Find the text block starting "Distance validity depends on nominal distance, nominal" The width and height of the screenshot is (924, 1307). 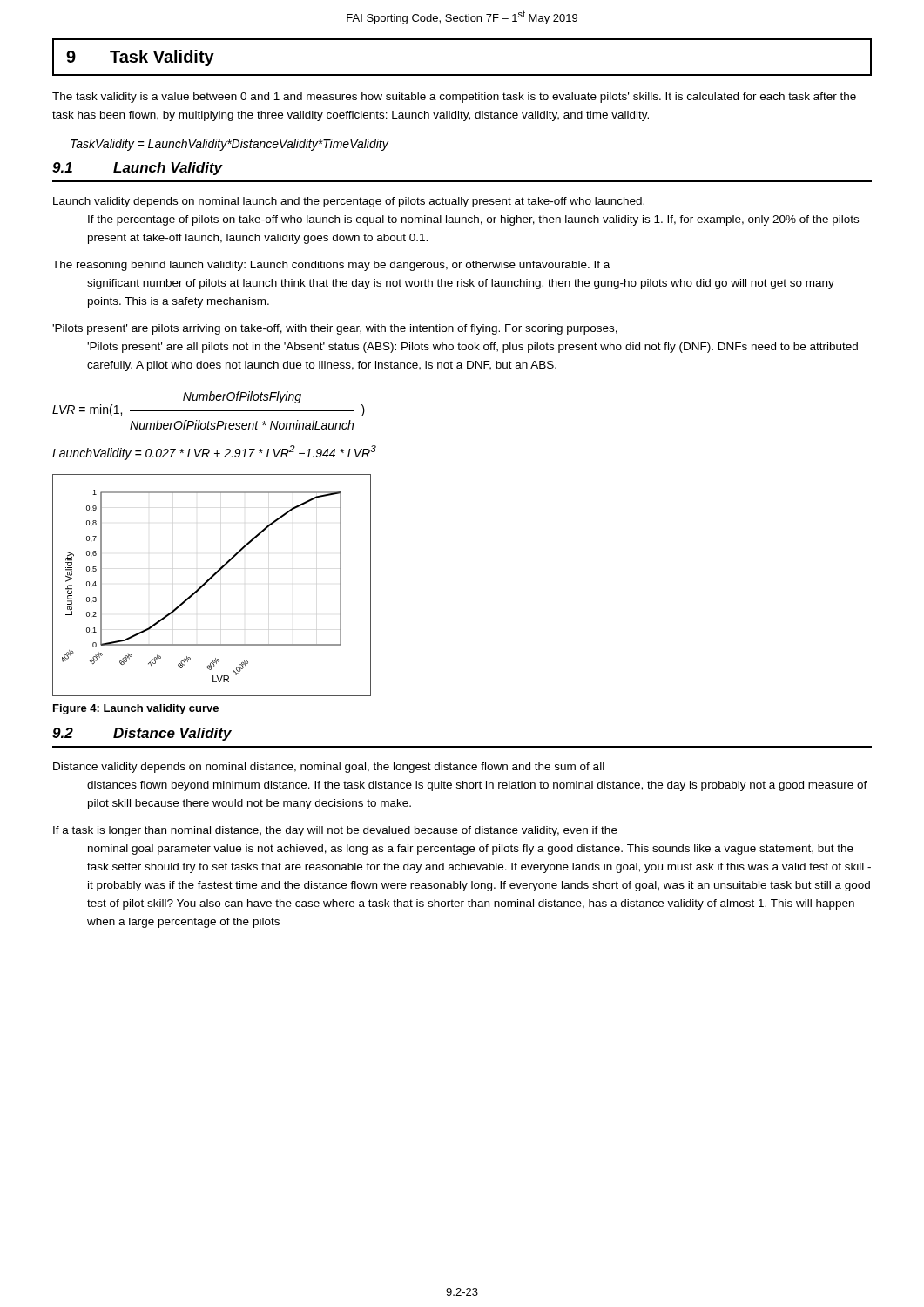pos(462,786)
